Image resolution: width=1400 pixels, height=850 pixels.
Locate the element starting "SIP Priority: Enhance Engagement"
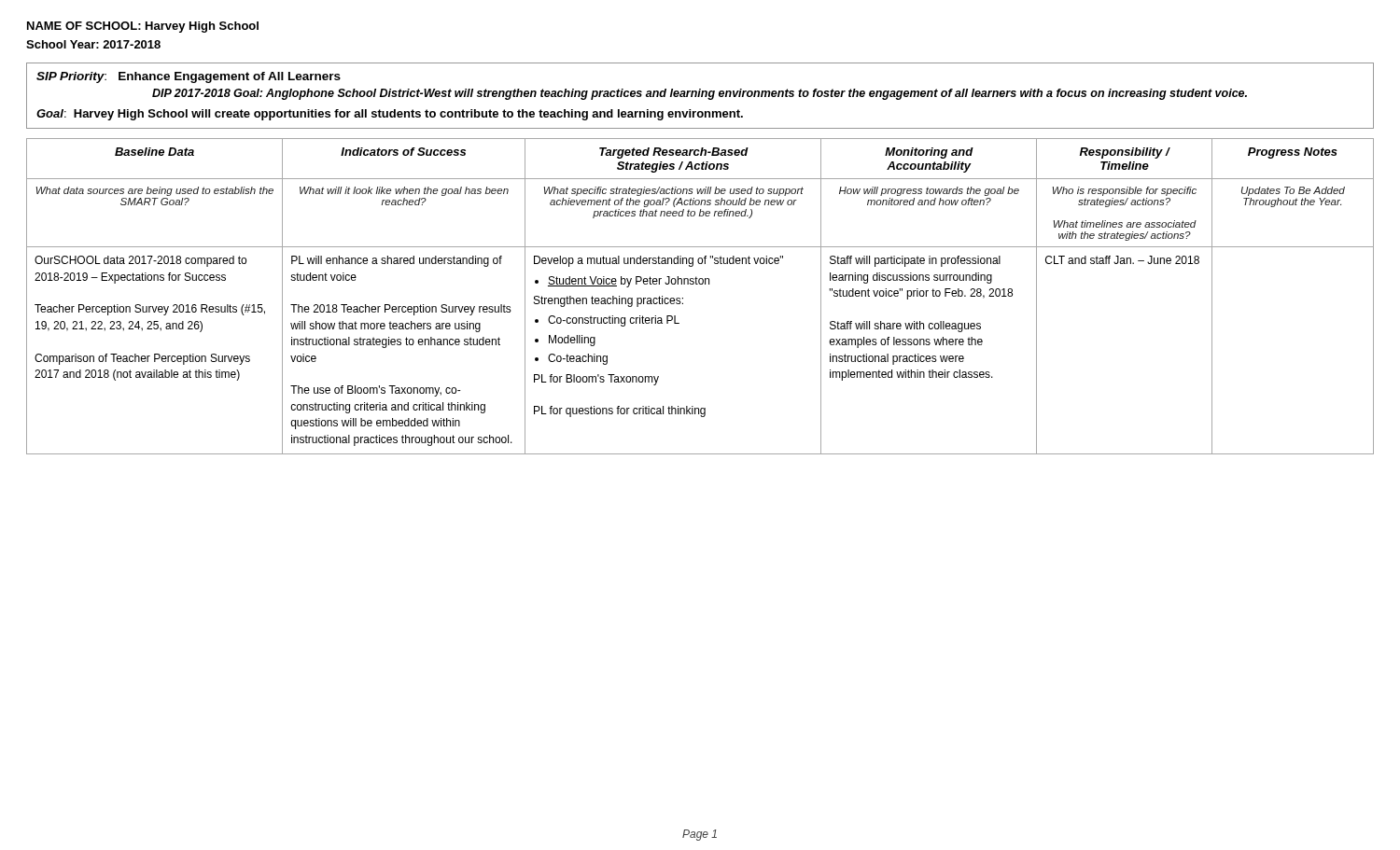pyautogui.click(x=700, y=96)
